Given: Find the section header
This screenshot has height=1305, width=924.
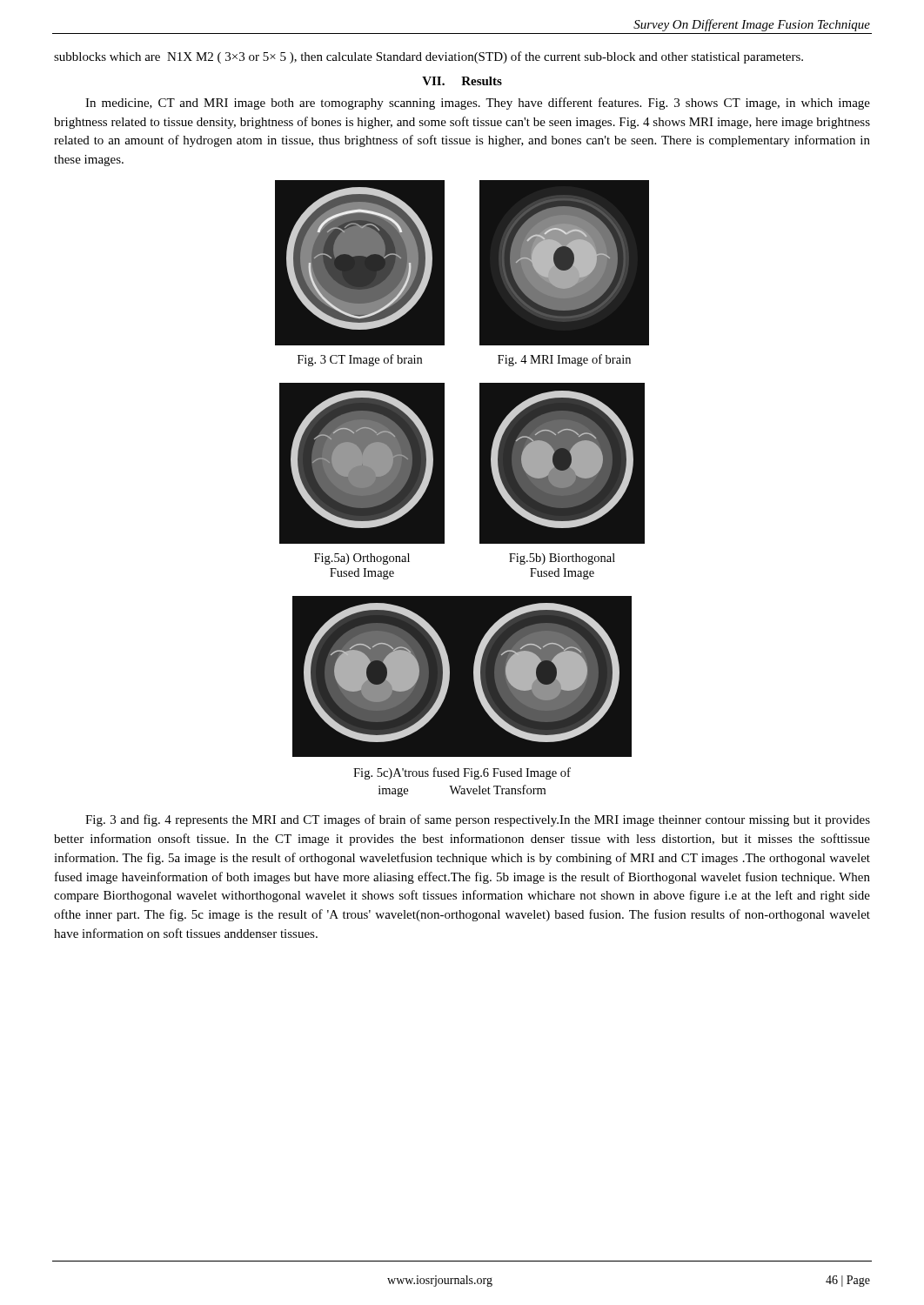Looking at the screenshot, I should pyautogui.click(x=462, y=81).
